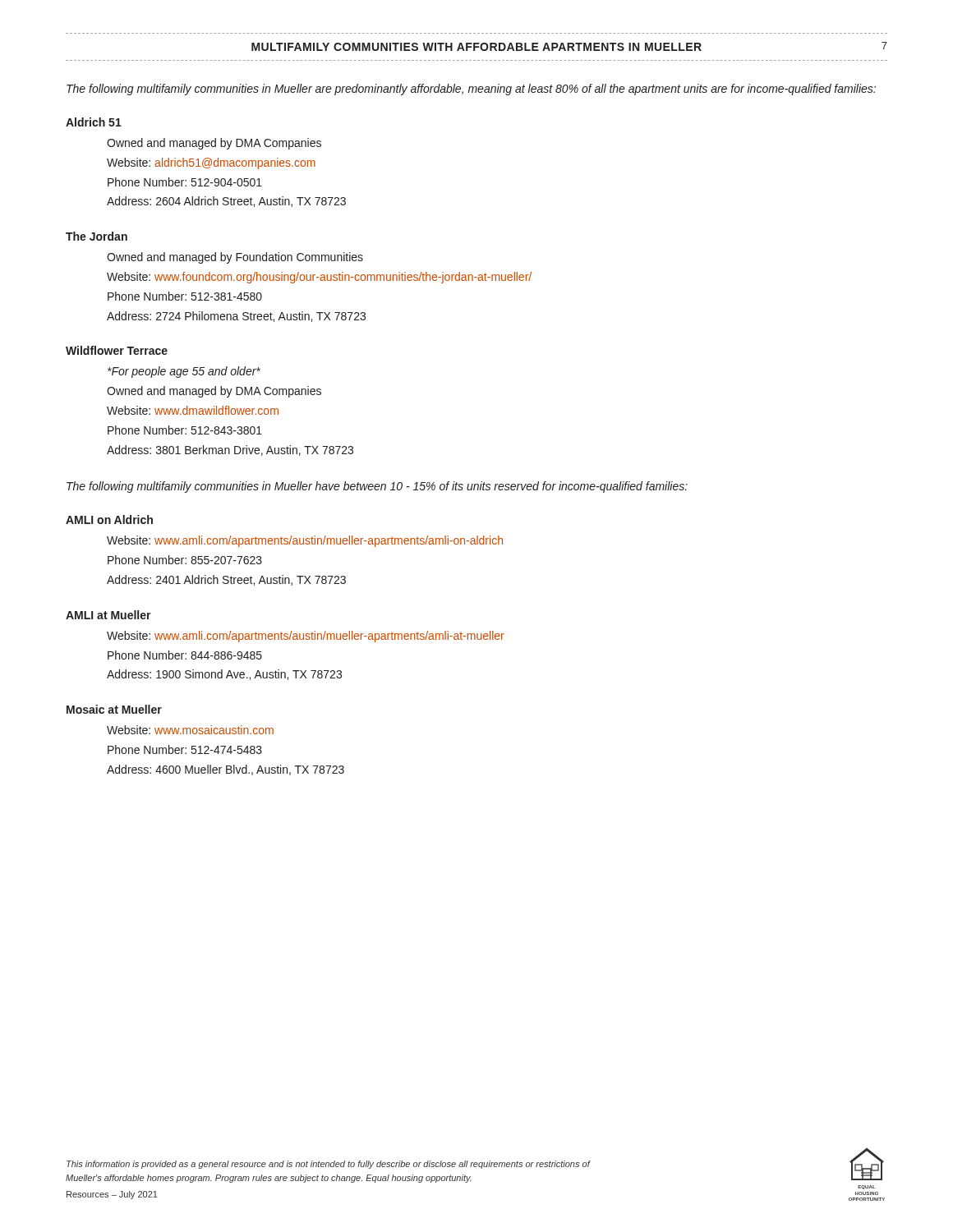Select the block starting "Website: www.amli.com/apartments/austin/mueller-apartments/amli-at-mueller Phone"
This screenshot has height=1232, width=953.
[306, 637]
